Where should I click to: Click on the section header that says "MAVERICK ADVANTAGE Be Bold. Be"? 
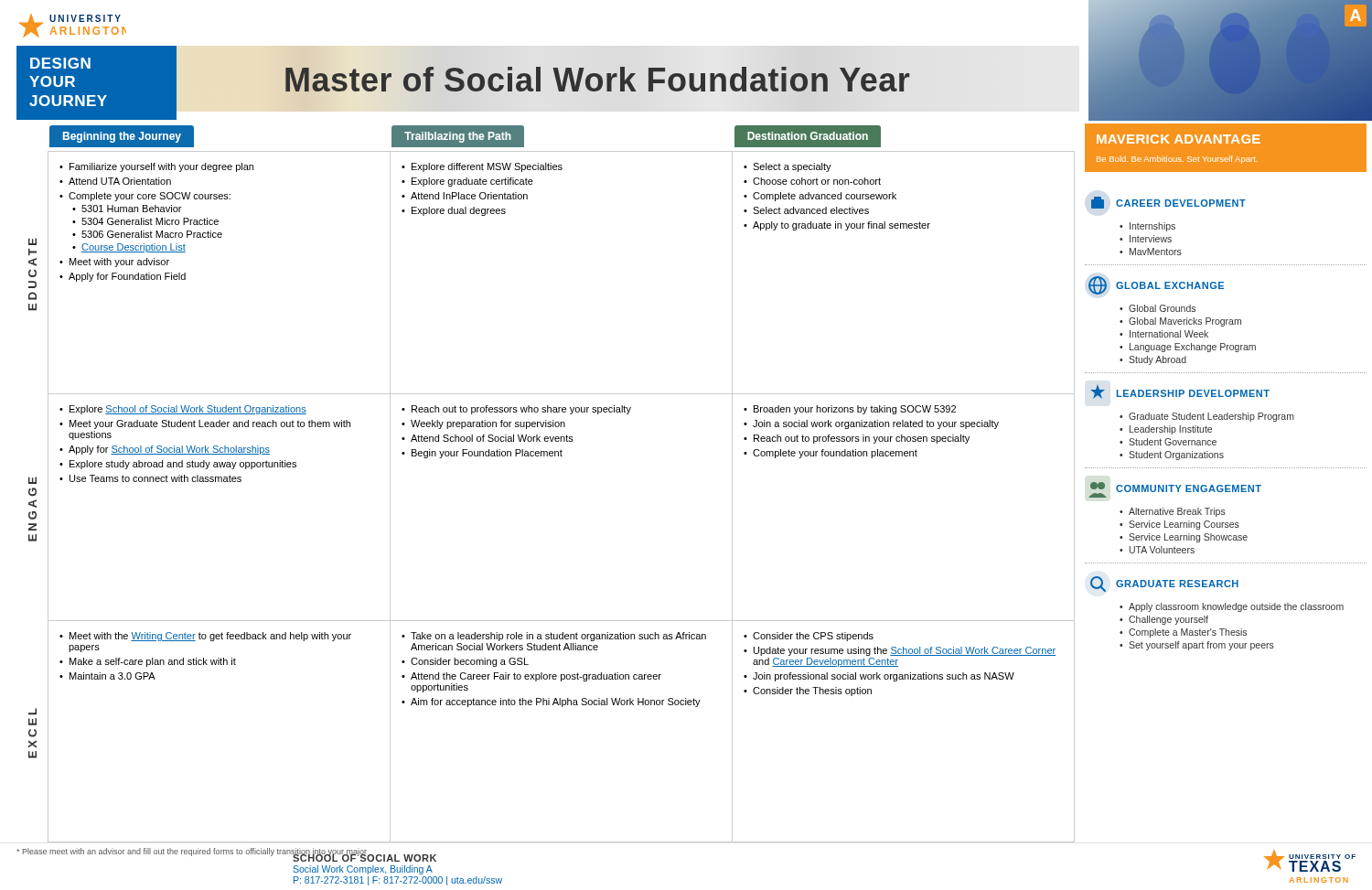pos(1226,148)
